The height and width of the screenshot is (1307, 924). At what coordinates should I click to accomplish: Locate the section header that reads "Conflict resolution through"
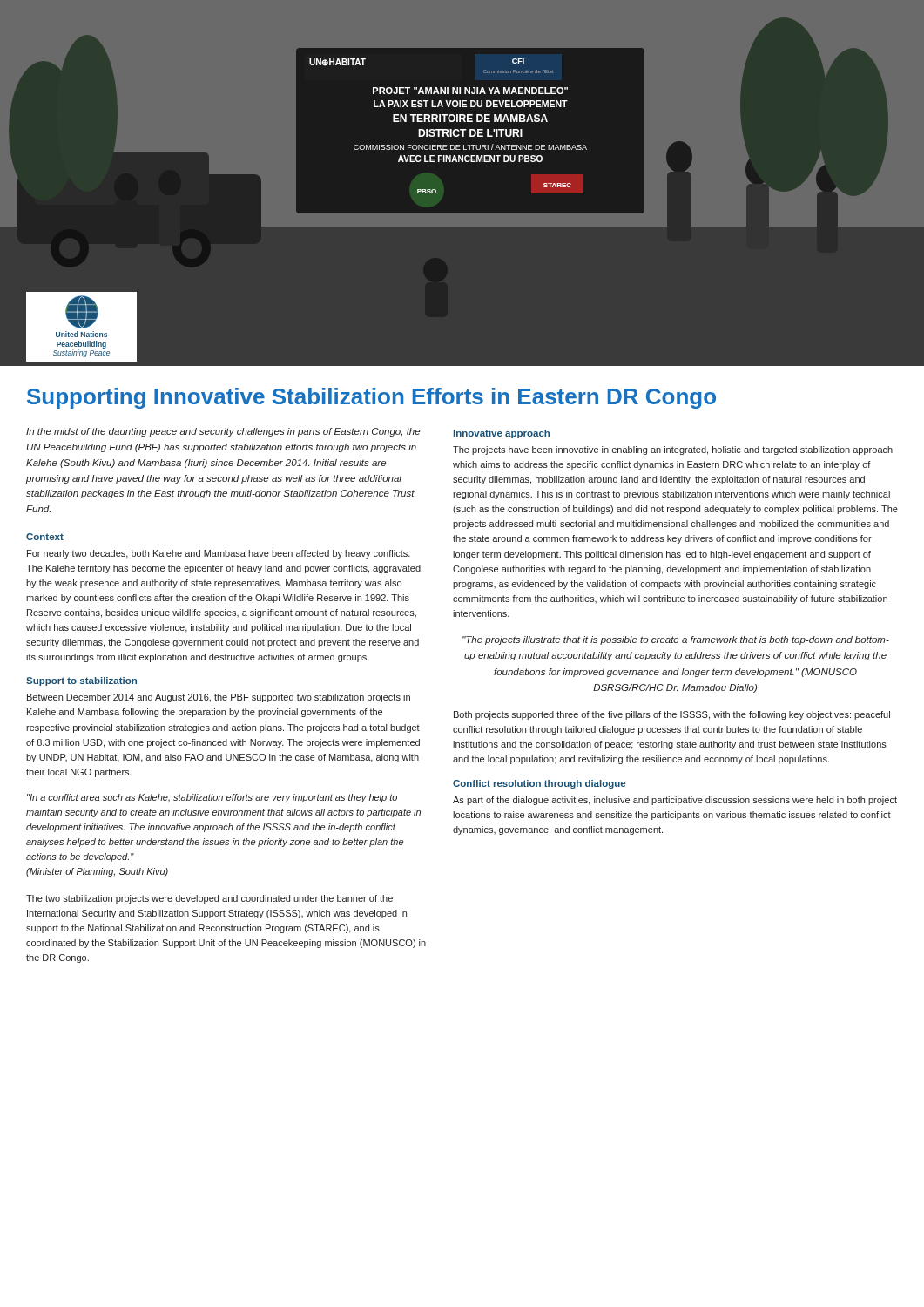click(539, 783)
